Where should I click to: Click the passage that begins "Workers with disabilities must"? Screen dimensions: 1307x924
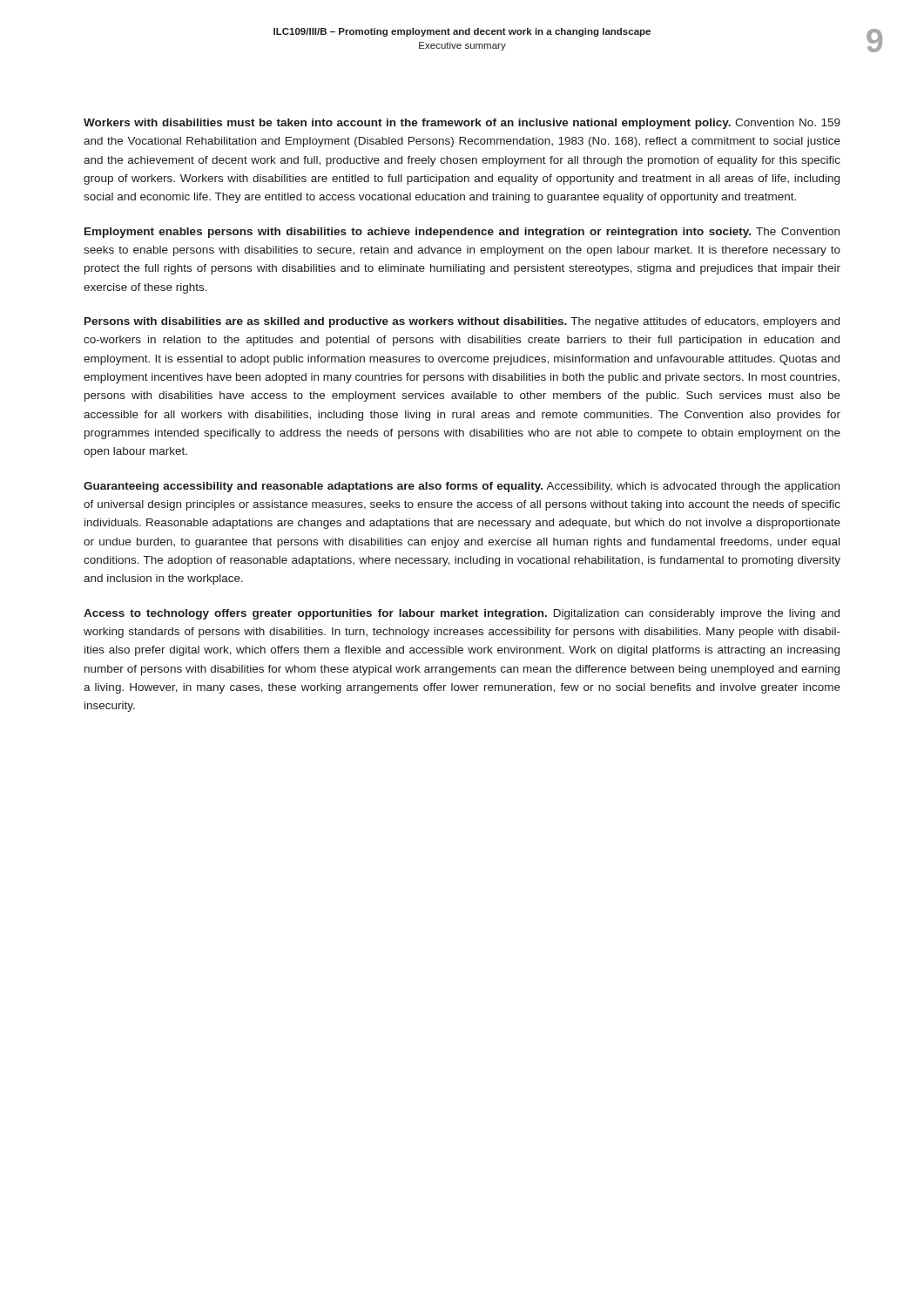(462, 160)
